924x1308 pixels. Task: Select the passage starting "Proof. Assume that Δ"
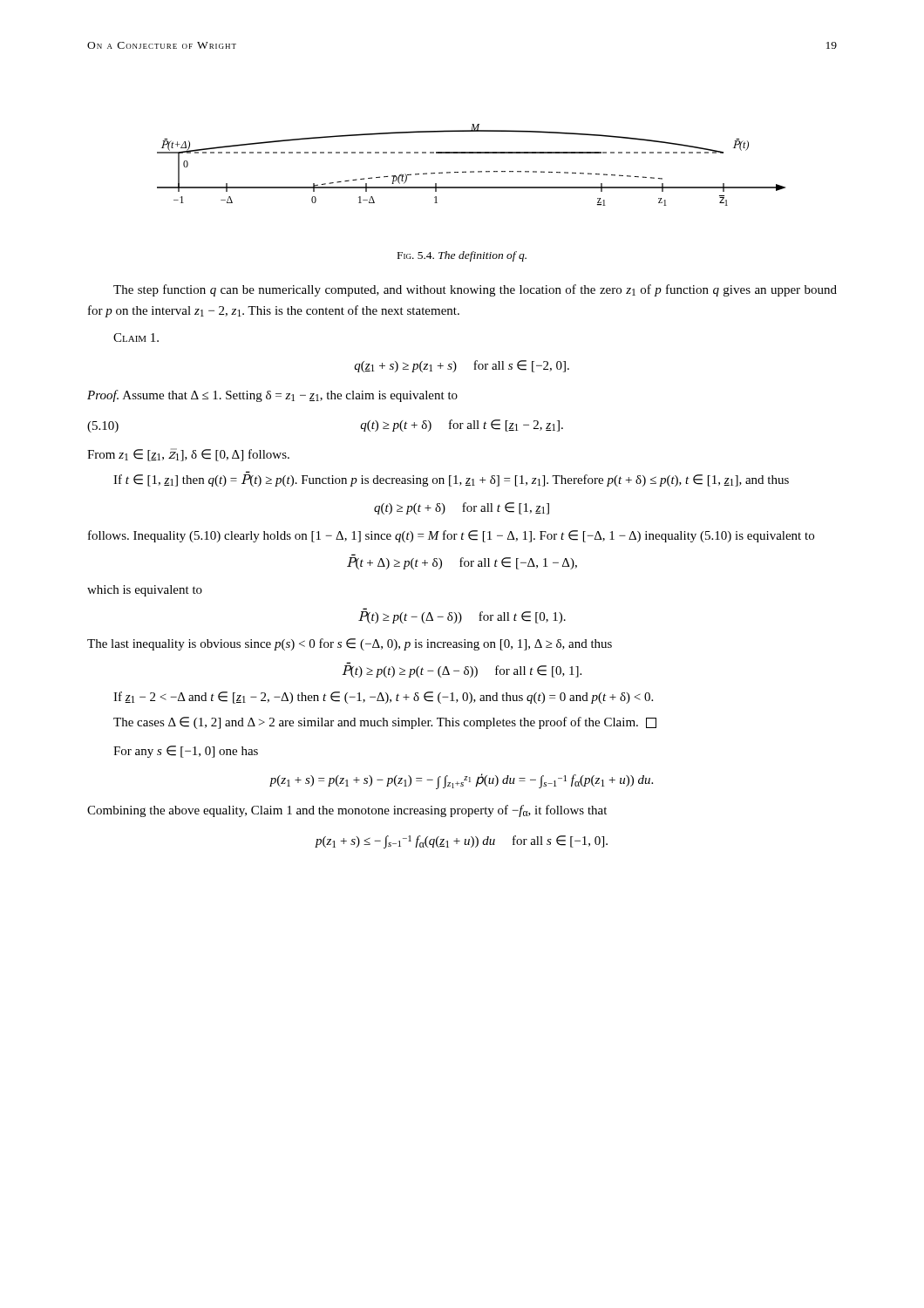pyautogui.click(x=272, y=396)
